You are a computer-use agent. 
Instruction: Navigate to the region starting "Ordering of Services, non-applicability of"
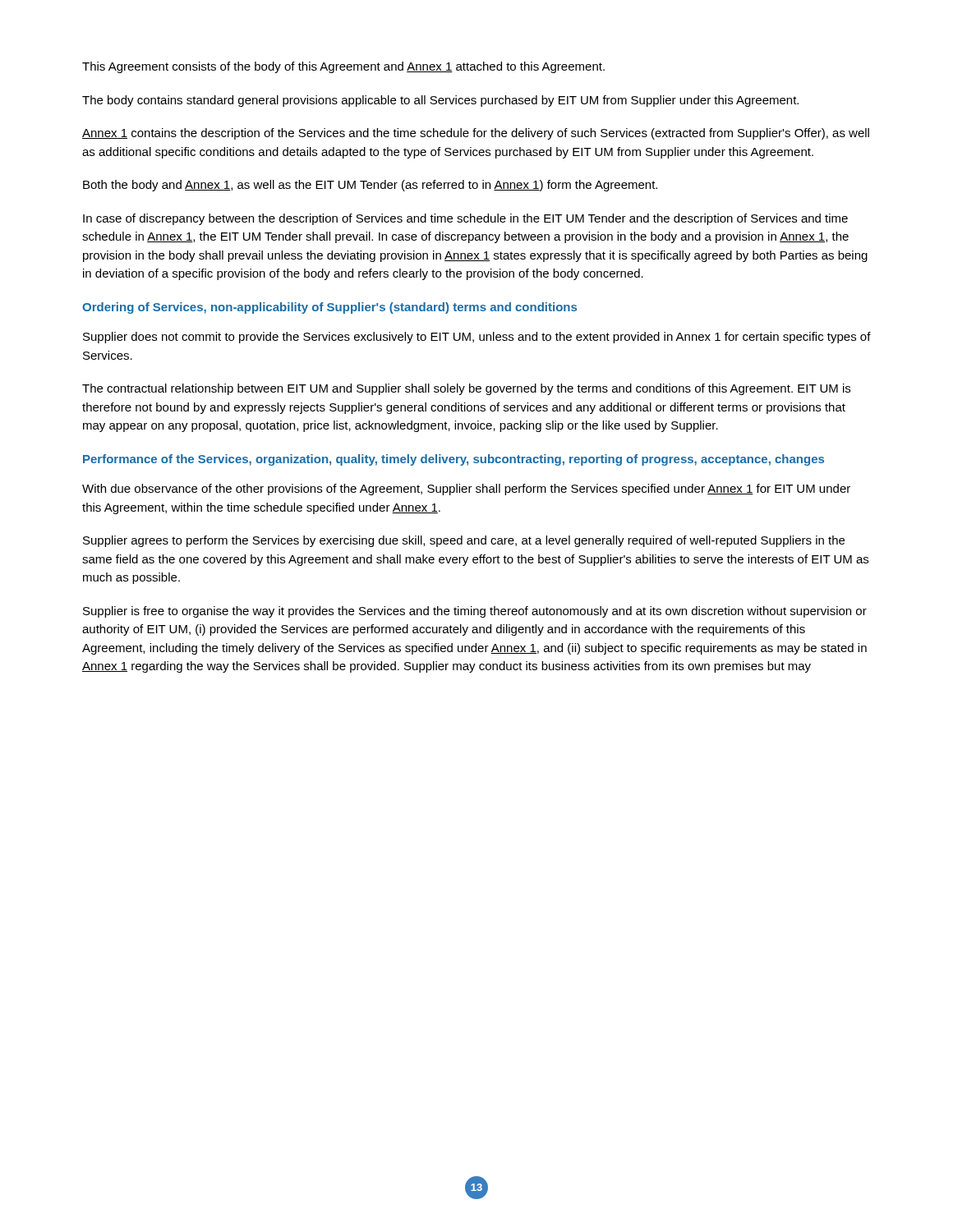330,306
